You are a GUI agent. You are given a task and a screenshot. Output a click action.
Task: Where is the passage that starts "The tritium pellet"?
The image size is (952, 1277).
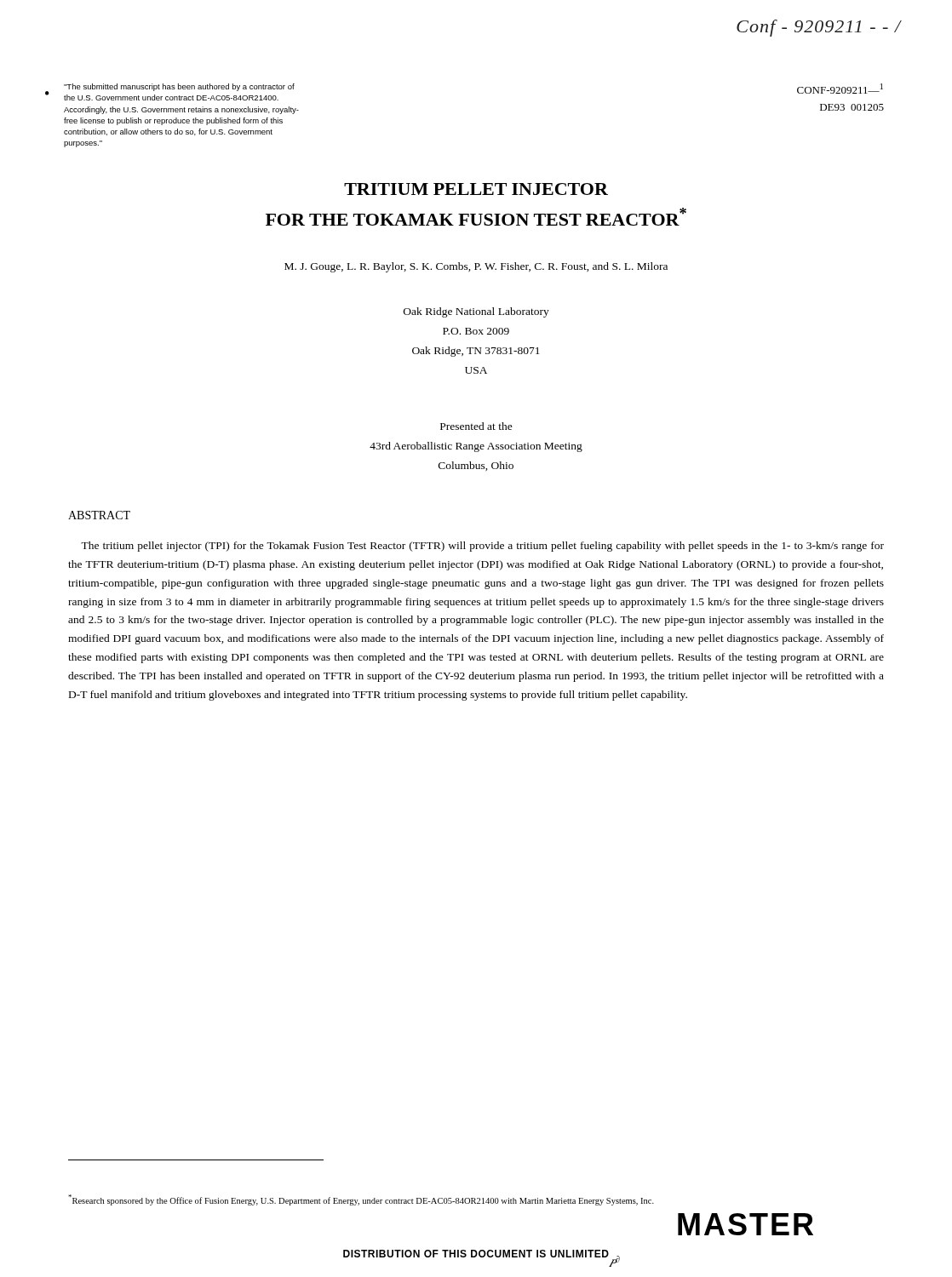pos(476,620)
